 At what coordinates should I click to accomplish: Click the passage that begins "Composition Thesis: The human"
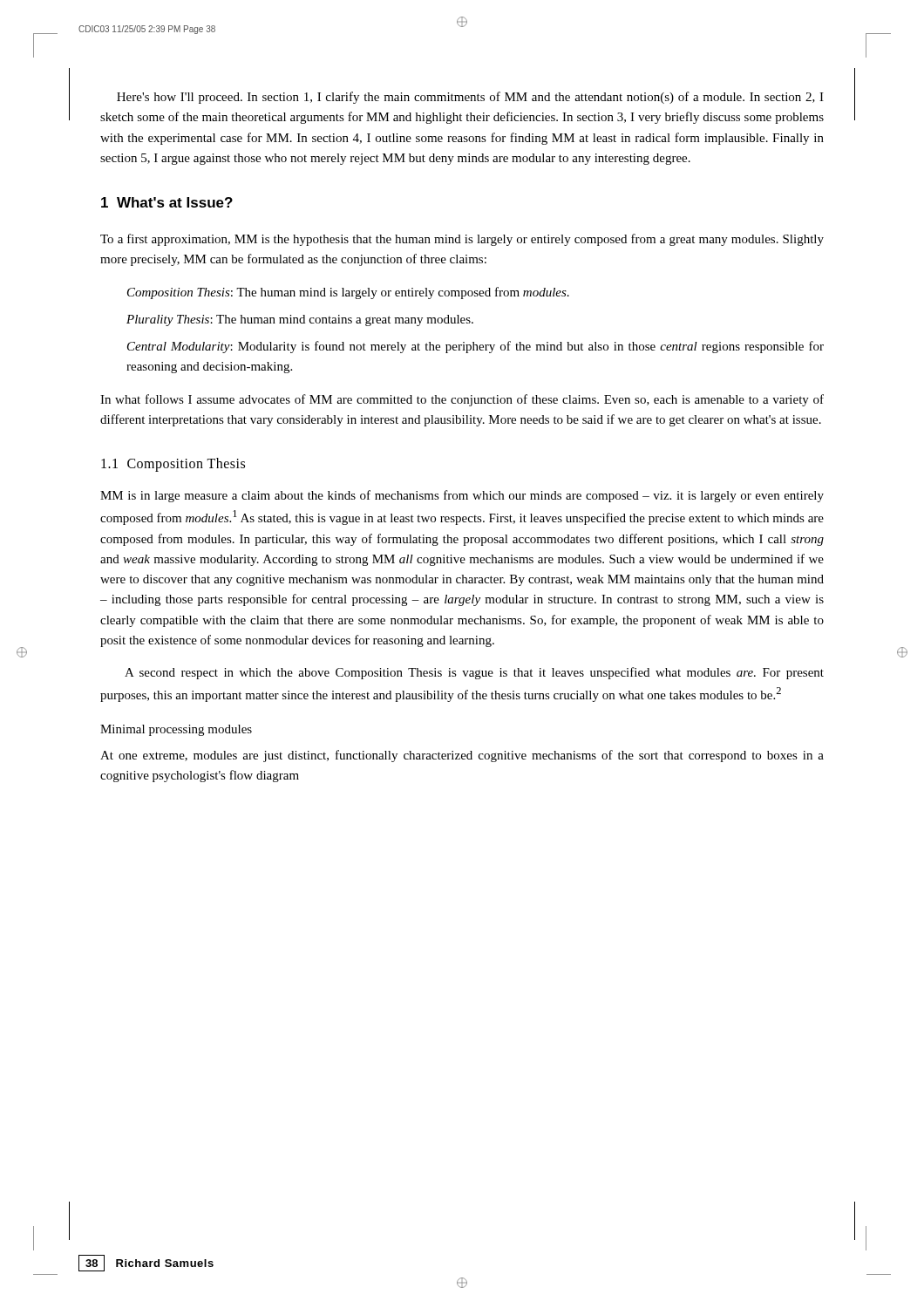(348, 292)
